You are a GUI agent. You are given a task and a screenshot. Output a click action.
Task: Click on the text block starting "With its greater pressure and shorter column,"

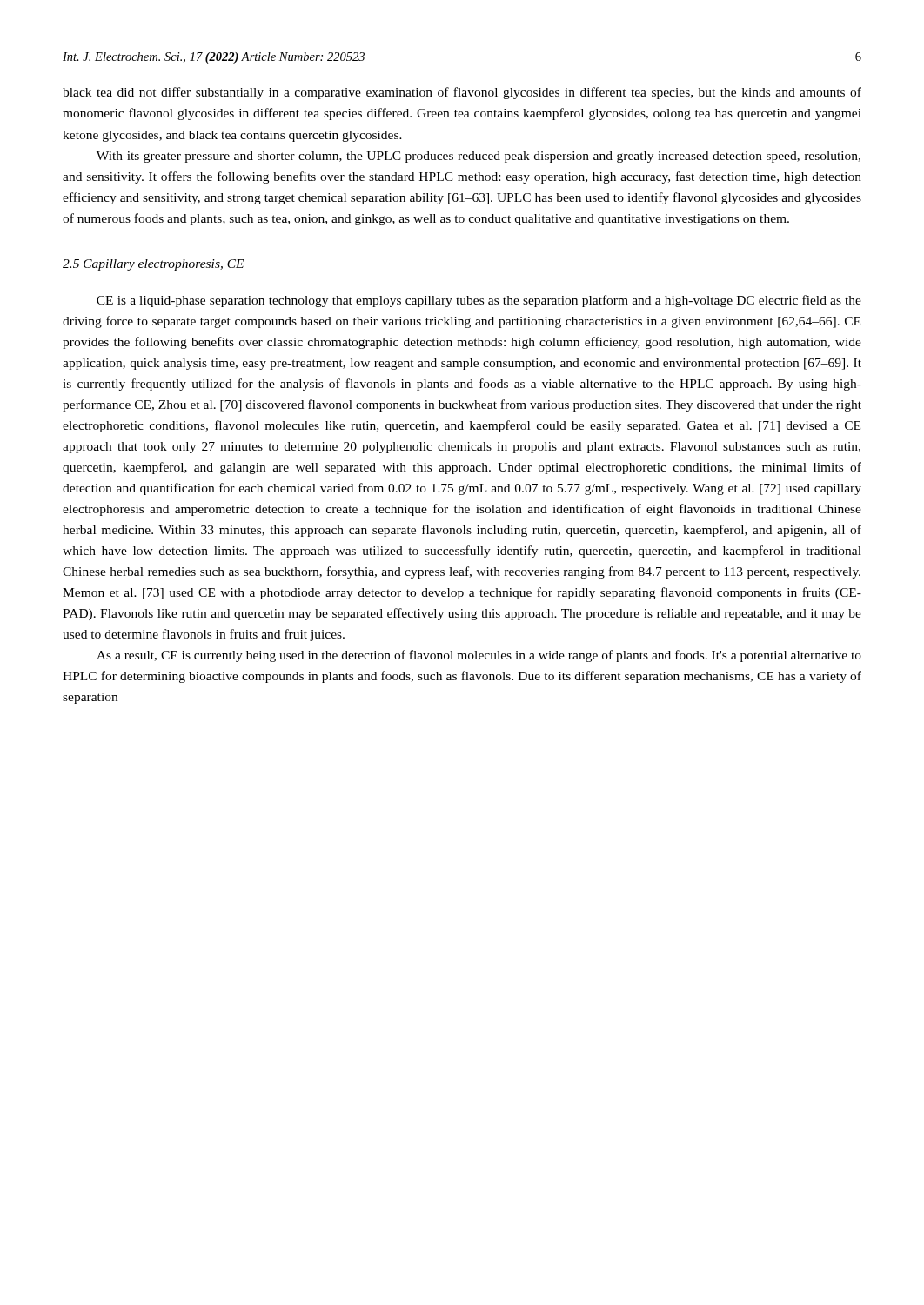462,186
